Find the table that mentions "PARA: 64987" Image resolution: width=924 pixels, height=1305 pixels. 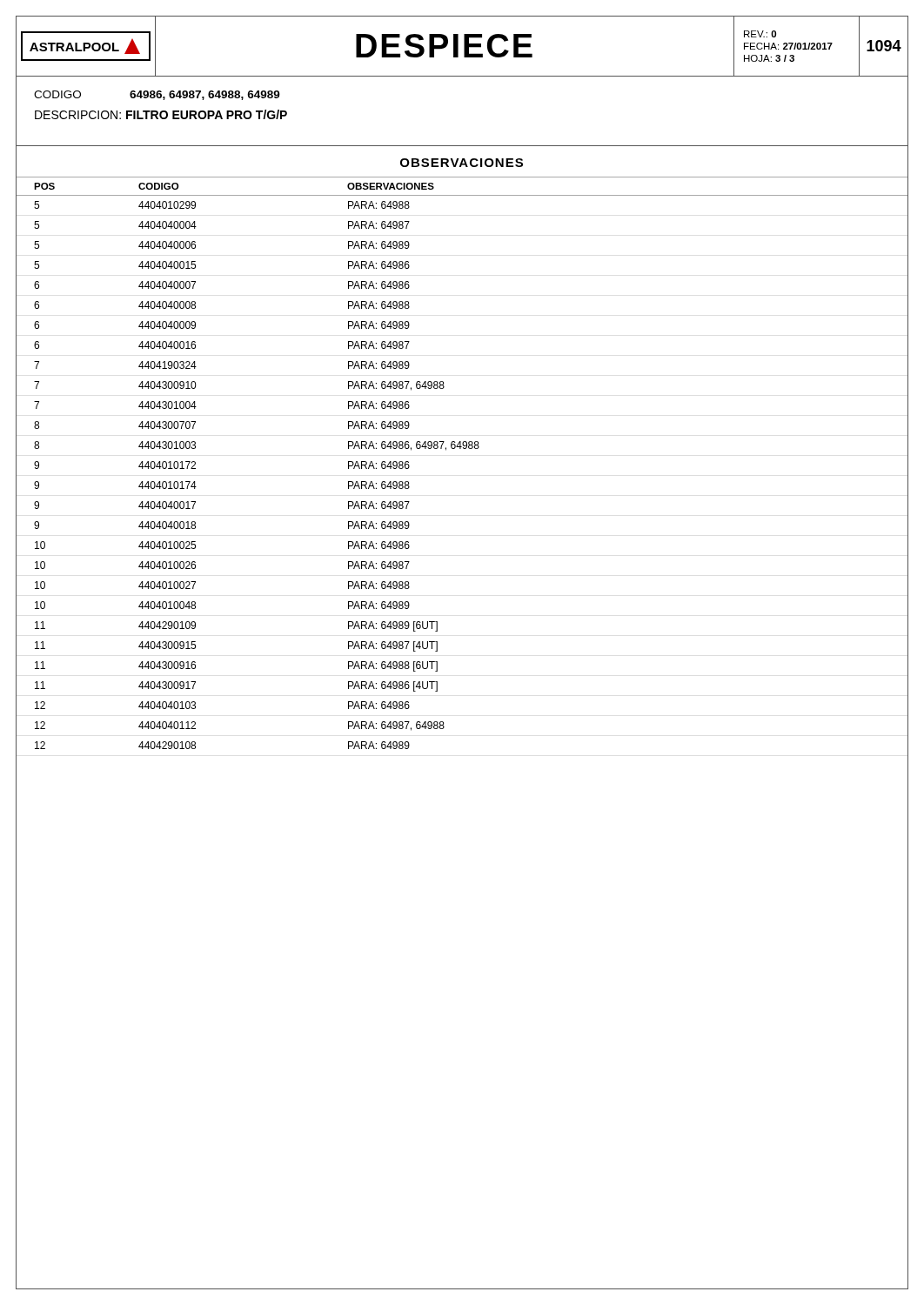tap(462, 466)
